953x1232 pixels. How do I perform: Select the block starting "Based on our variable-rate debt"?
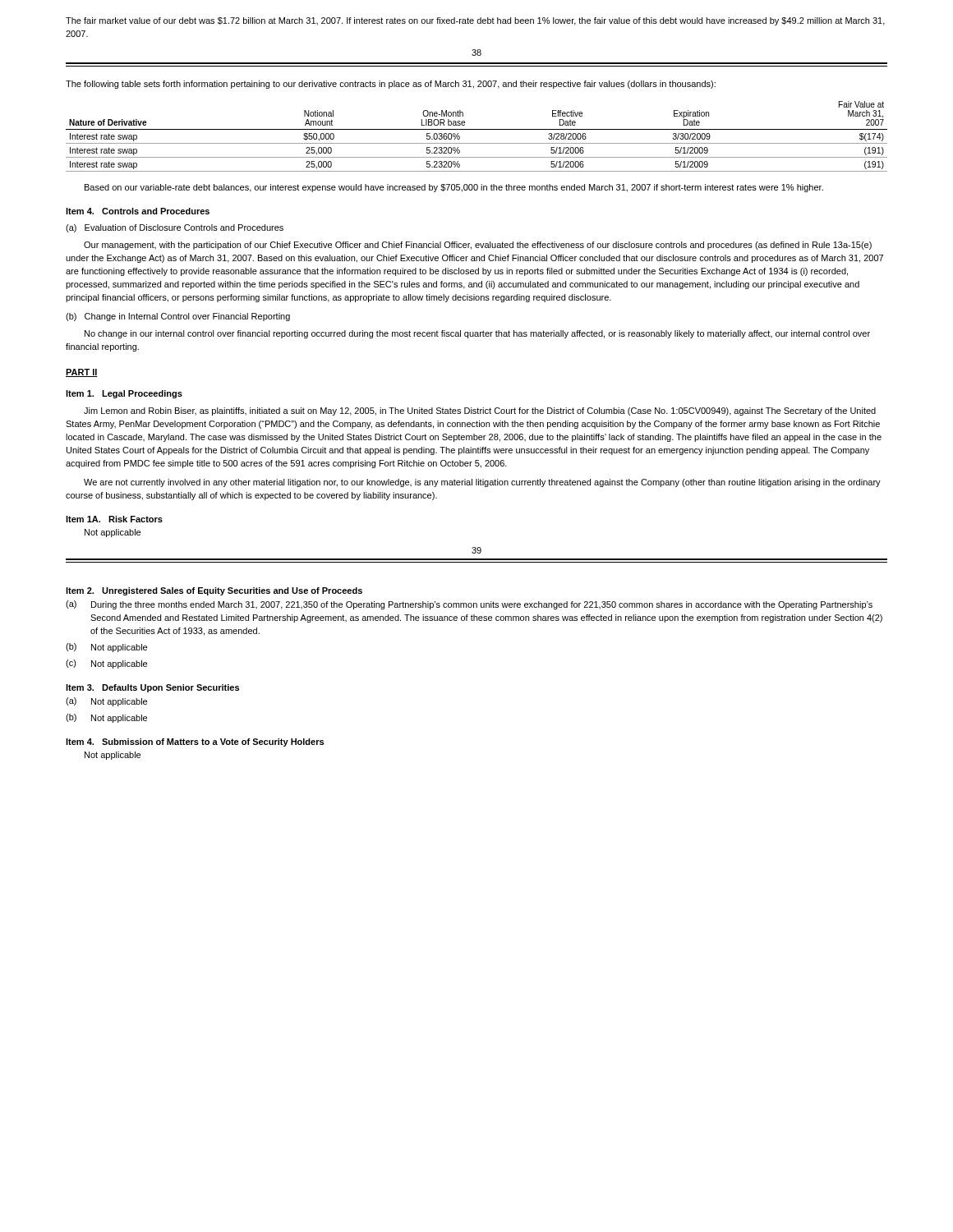click(454, 188)
